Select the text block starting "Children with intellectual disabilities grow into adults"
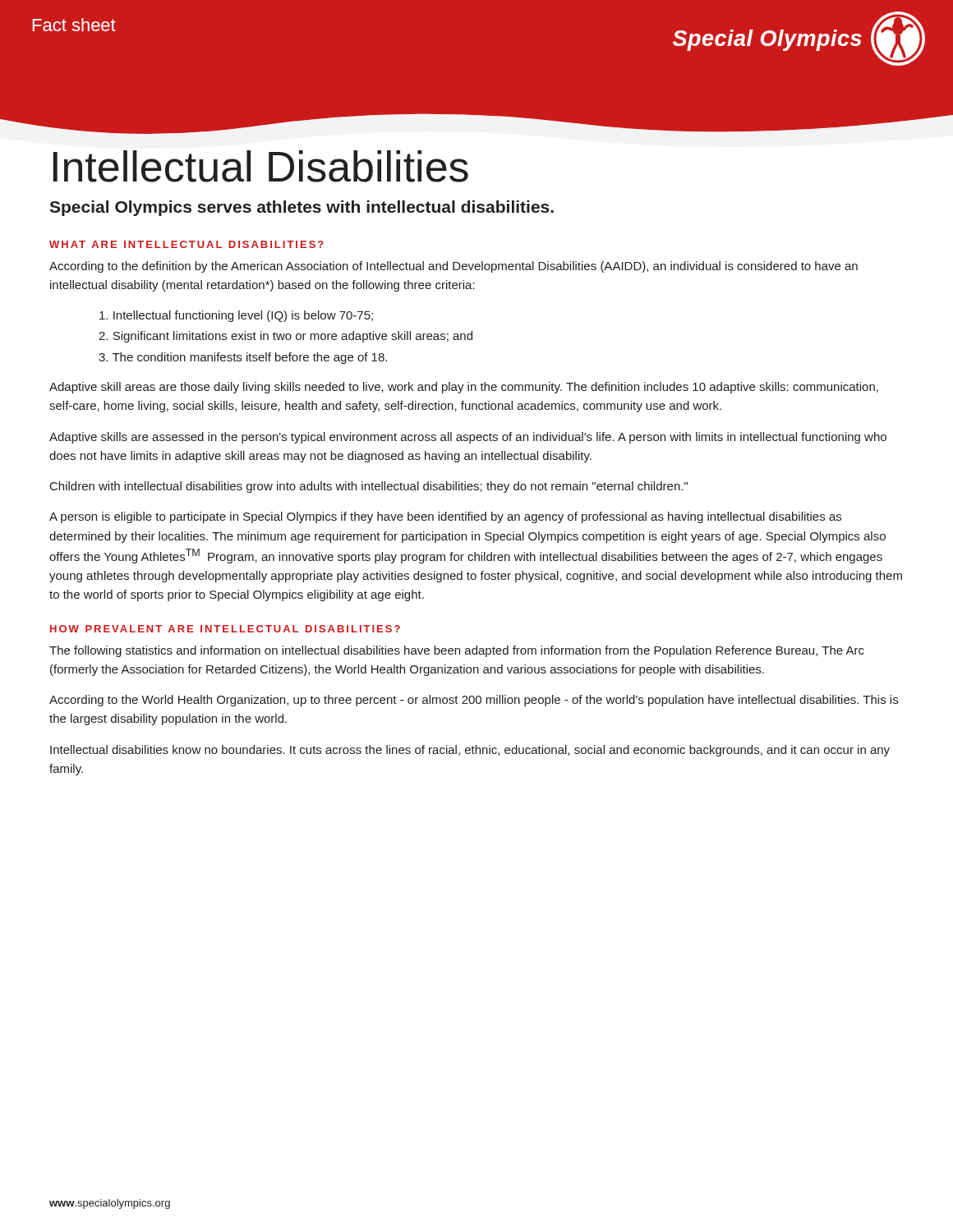Image resolution: width=953 pixels, height=1232 pixels. point(369,486)
